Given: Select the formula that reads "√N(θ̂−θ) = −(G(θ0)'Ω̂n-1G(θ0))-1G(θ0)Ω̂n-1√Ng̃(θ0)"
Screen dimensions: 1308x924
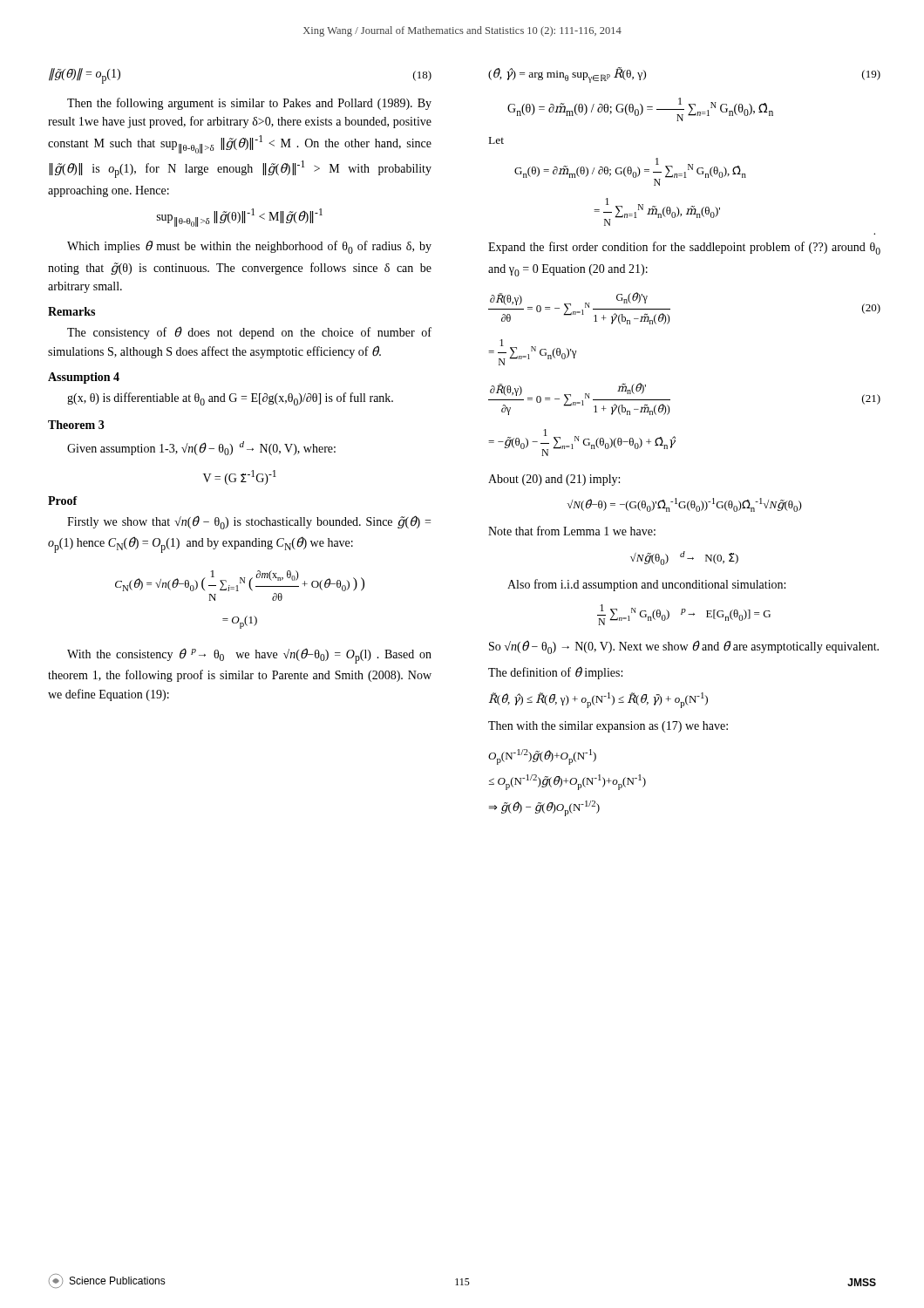Looking at the screenshot, I should pyautogui.click(x=684, y=505).
